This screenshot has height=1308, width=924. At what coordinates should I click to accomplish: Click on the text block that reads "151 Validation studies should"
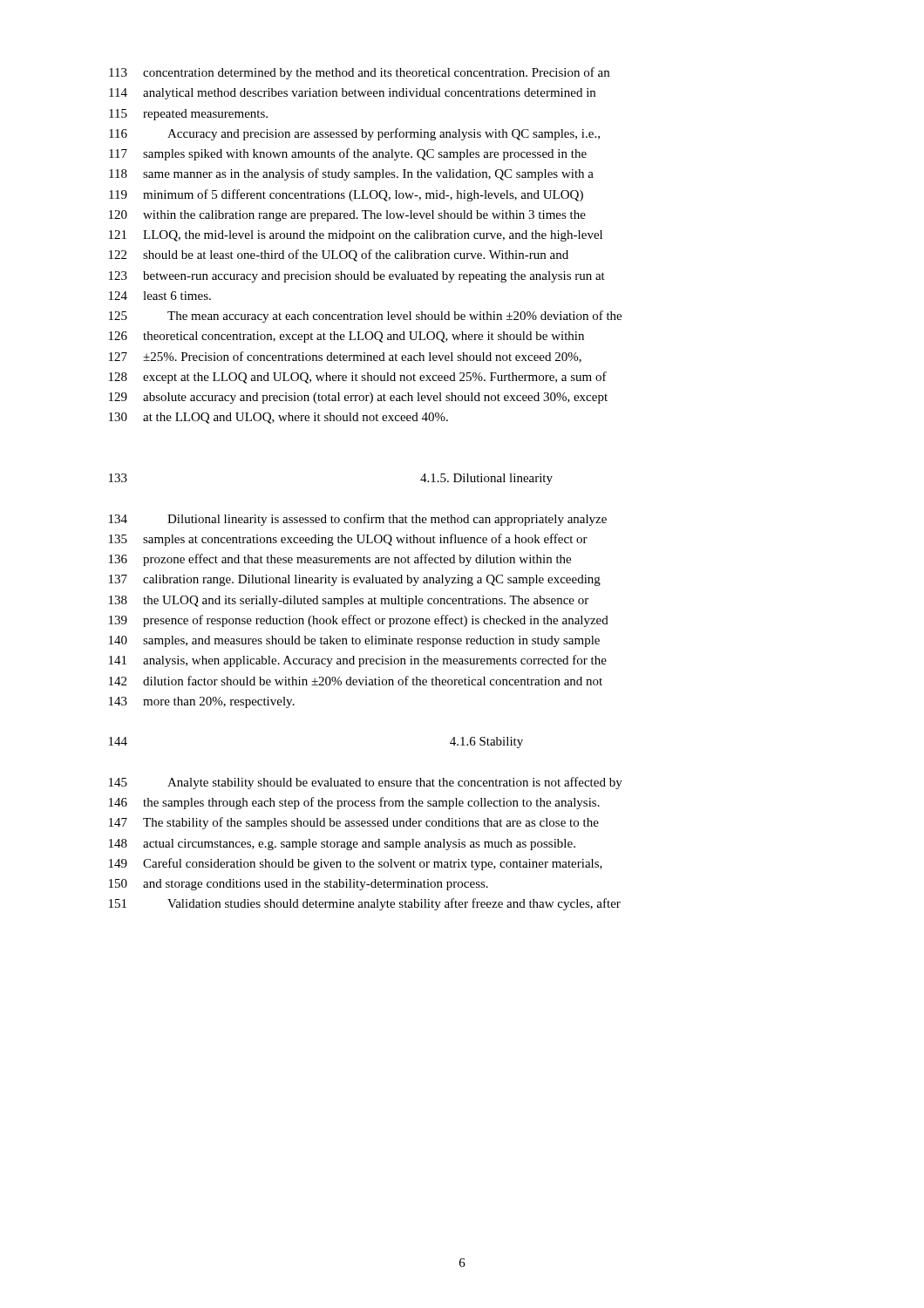[462, 904]
